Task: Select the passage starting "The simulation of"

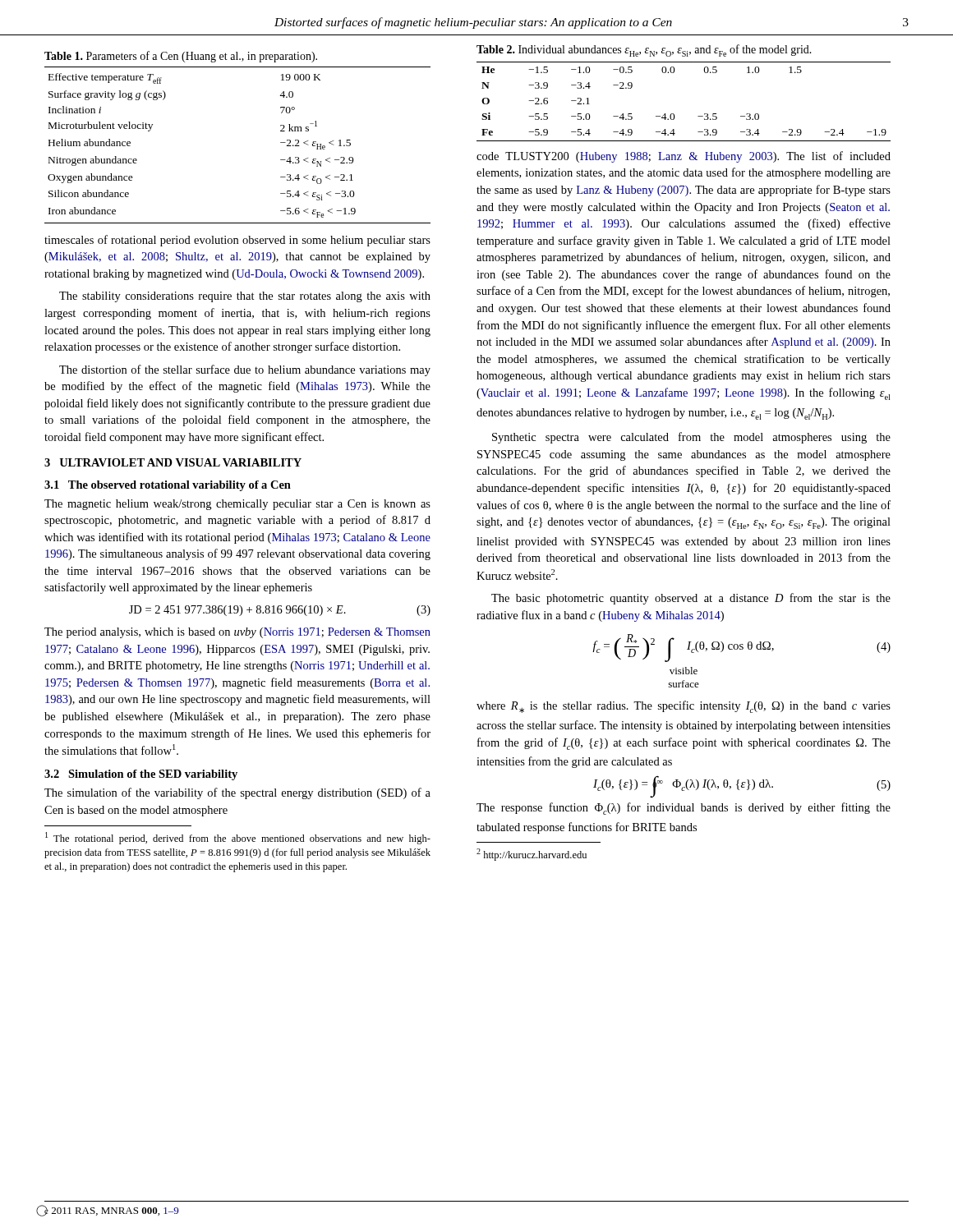Action: 237,802
